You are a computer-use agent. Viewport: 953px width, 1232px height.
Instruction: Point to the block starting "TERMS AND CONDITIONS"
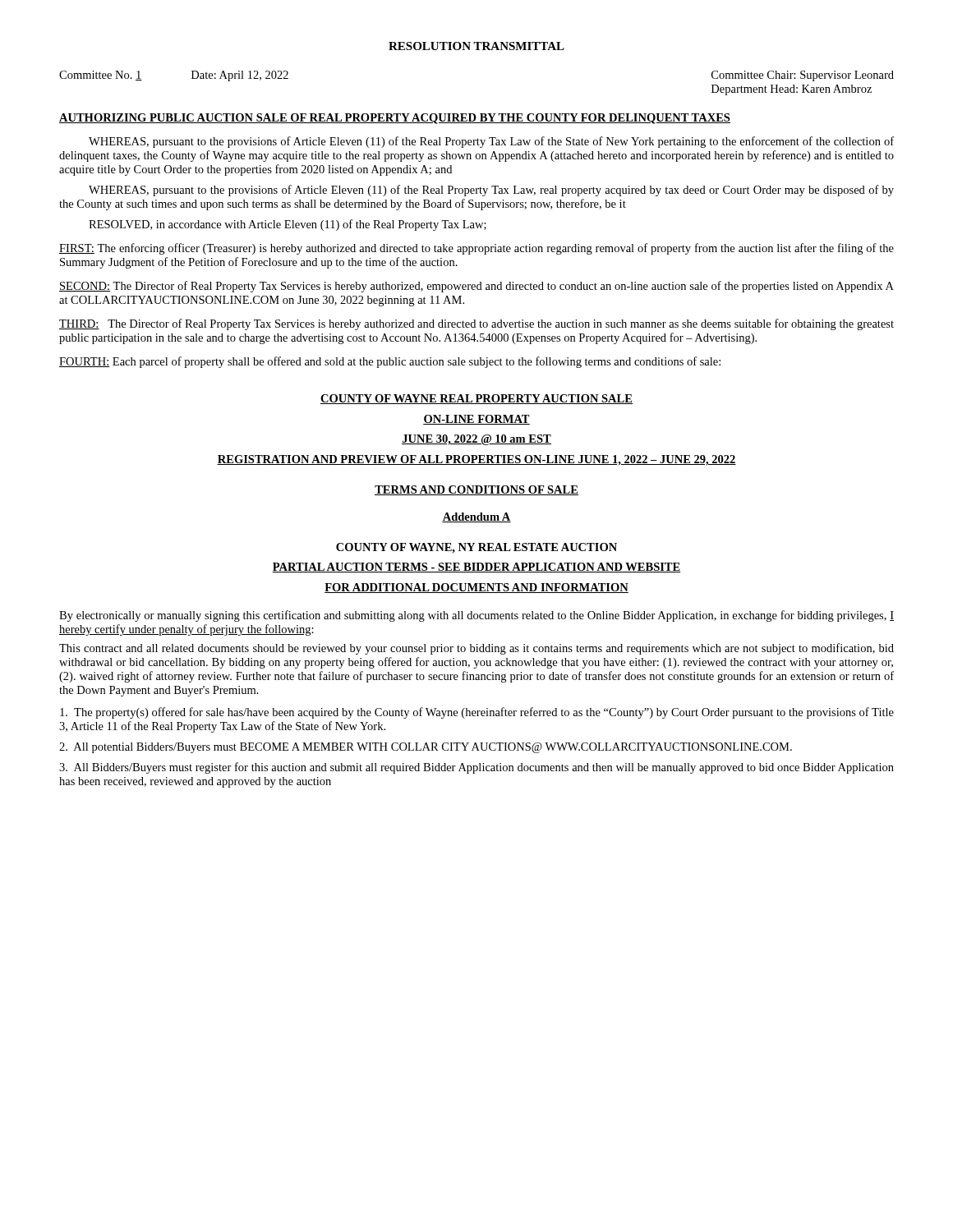476,489
